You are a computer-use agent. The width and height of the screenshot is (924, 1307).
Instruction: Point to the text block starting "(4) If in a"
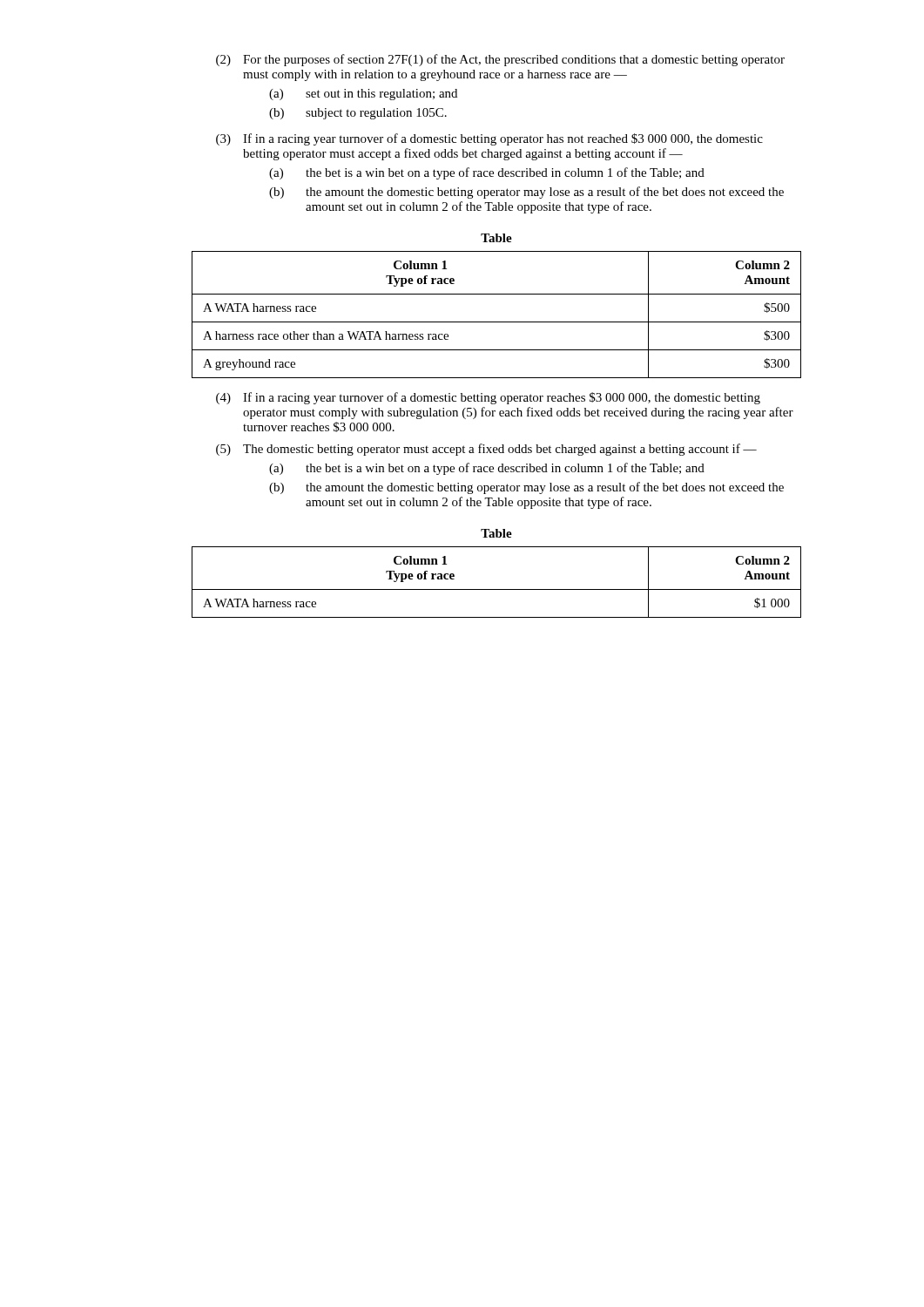[496, 413]
